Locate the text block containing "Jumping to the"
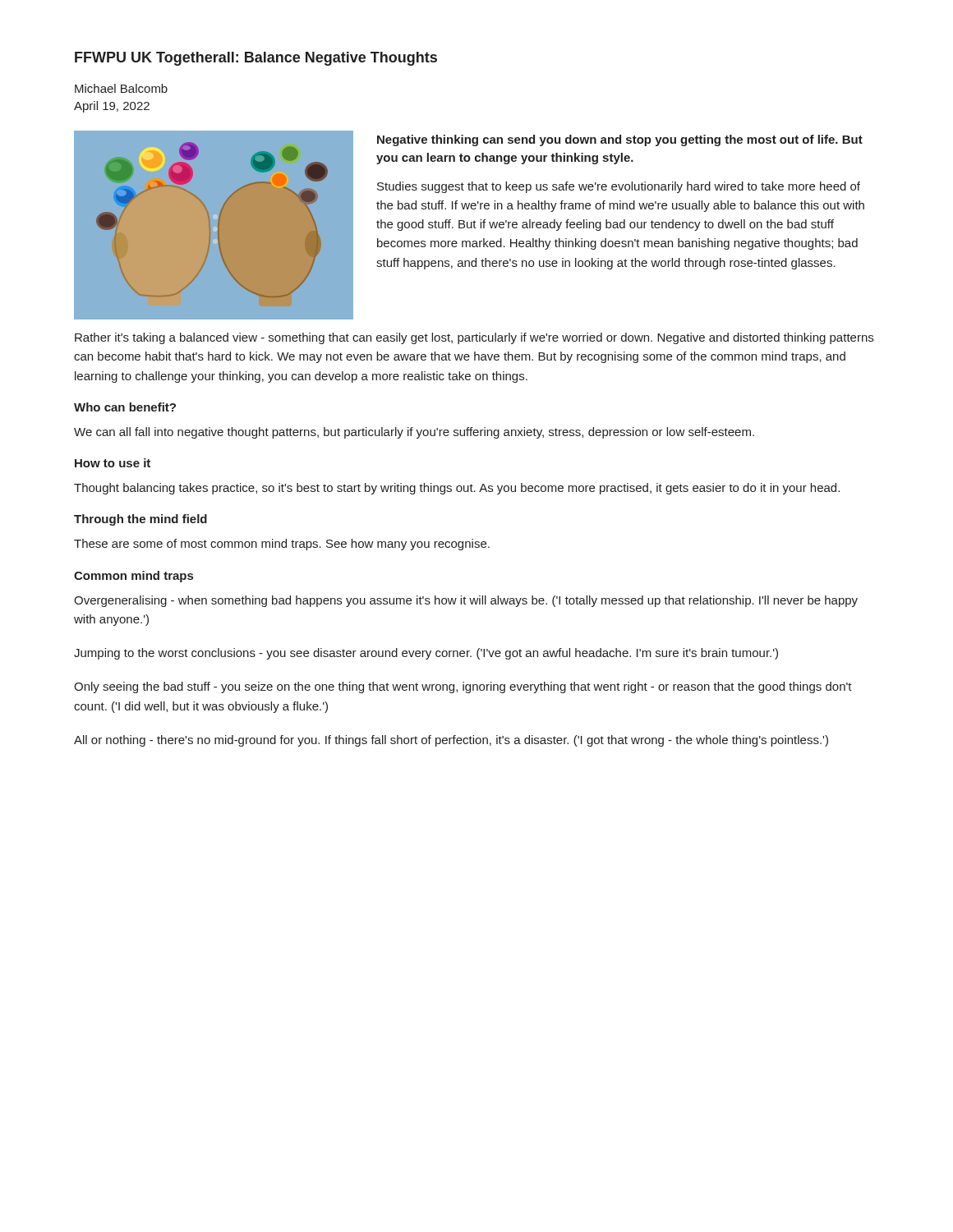953x1232 pixels. 426,653
